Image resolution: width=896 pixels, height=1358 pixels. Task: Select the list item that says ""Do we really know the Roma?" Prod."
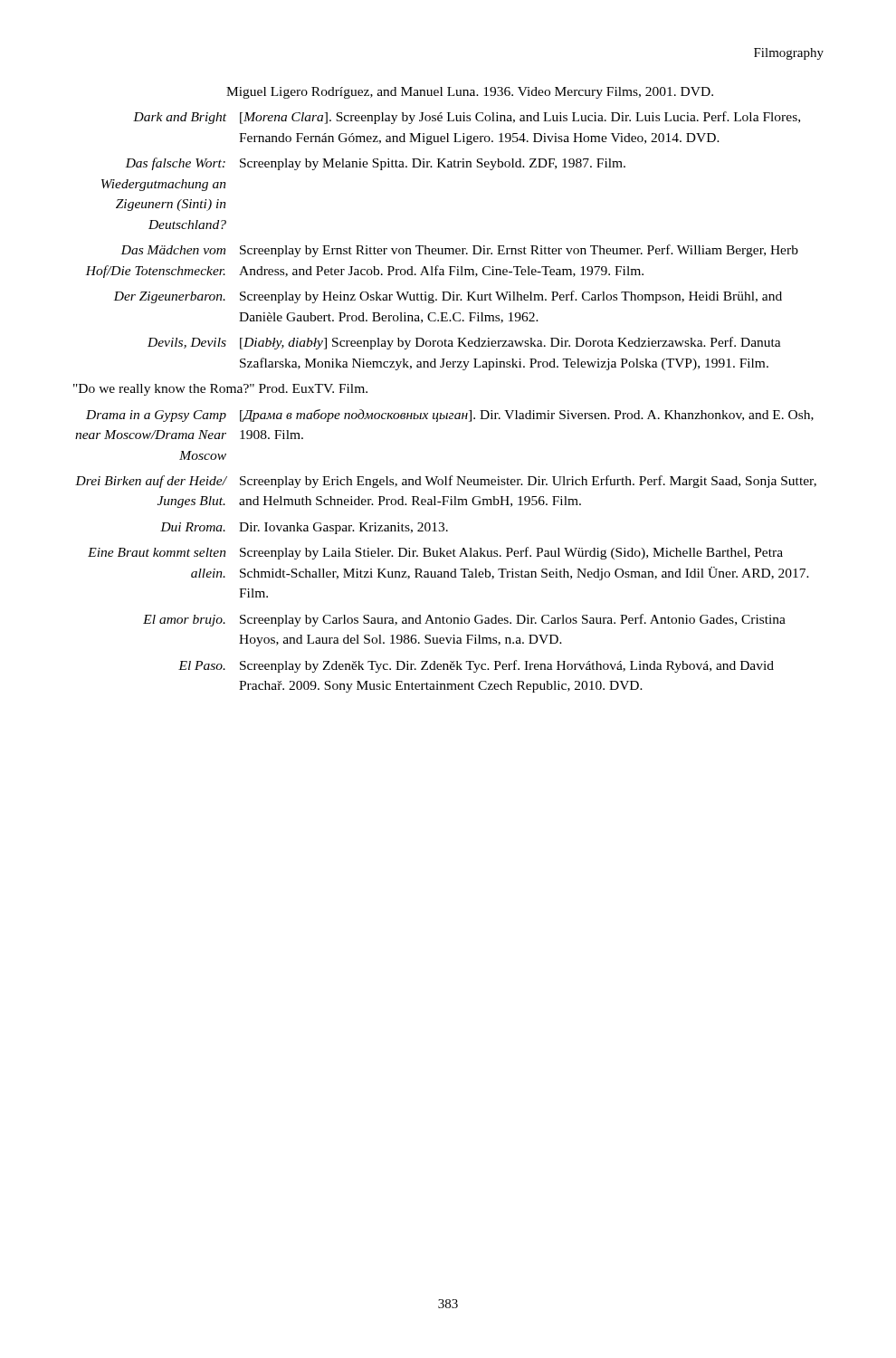click(x=220, y=388)
